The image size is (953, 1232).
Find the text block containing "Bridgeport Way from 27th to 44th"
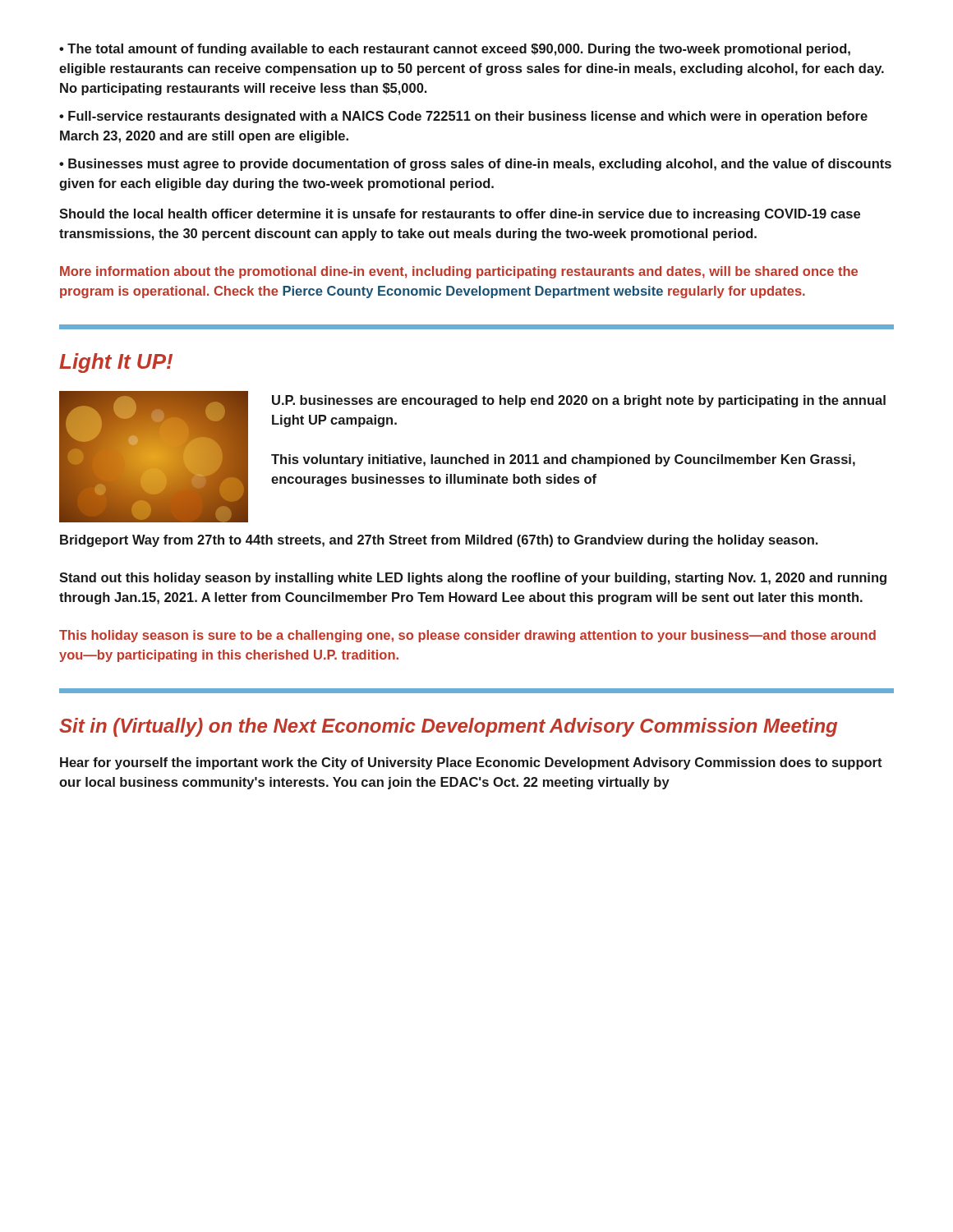tap(439, 540)
